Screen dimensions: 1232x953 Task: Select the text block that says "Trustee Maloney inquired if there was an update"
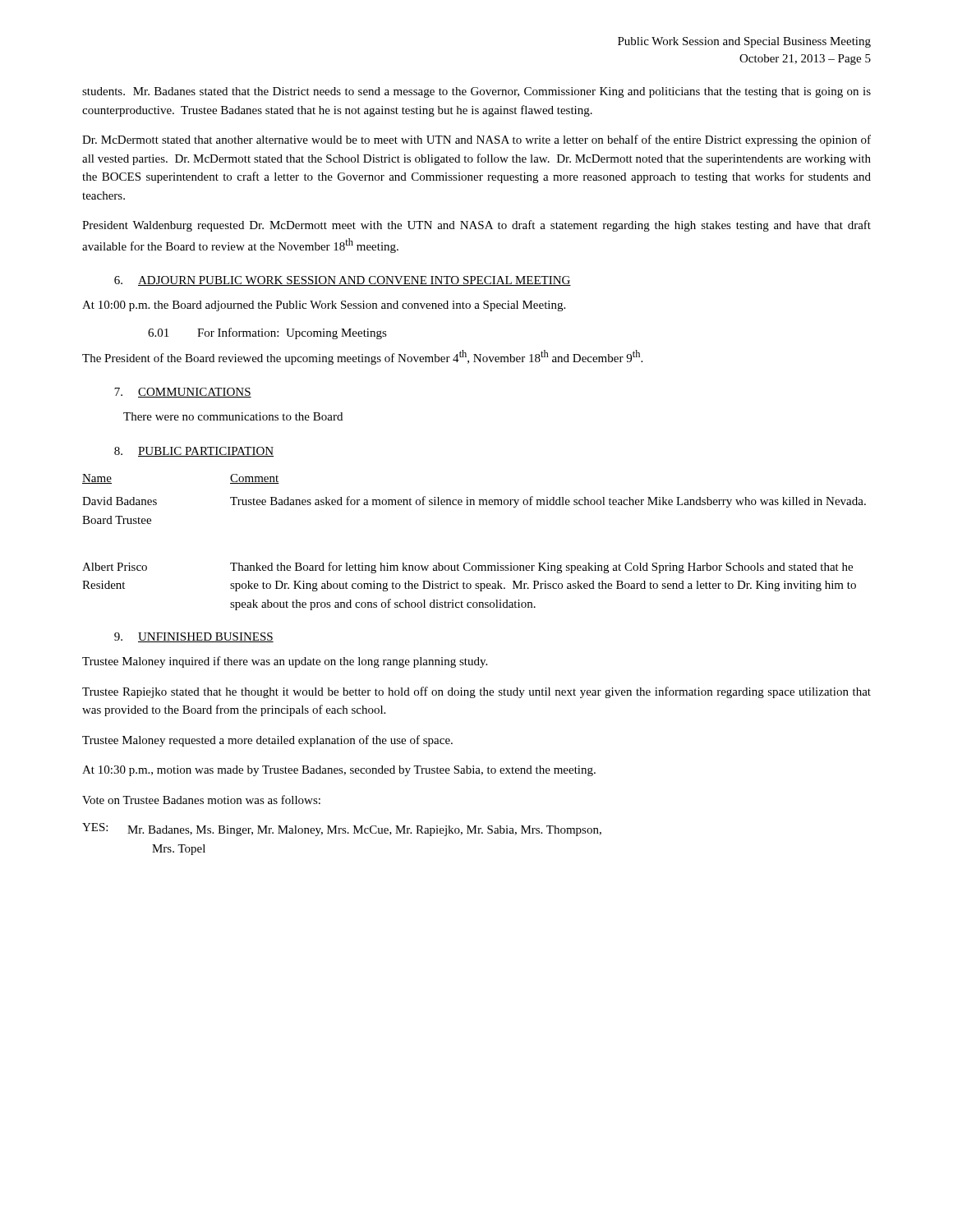coord(476,661)
